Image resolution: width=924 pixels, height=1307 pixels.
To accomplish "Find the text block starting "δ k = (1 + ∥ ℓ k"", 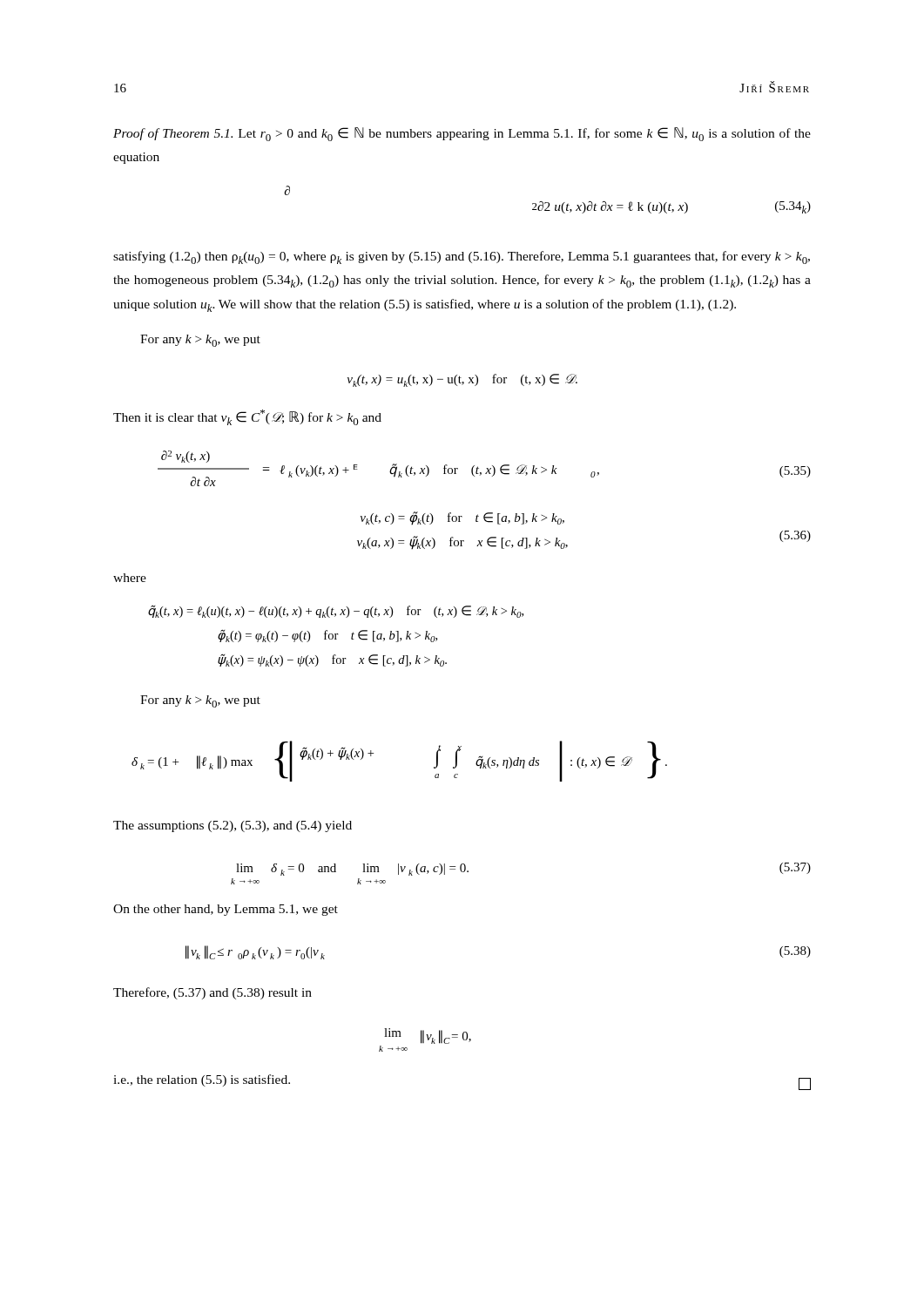I will [462, 763].
